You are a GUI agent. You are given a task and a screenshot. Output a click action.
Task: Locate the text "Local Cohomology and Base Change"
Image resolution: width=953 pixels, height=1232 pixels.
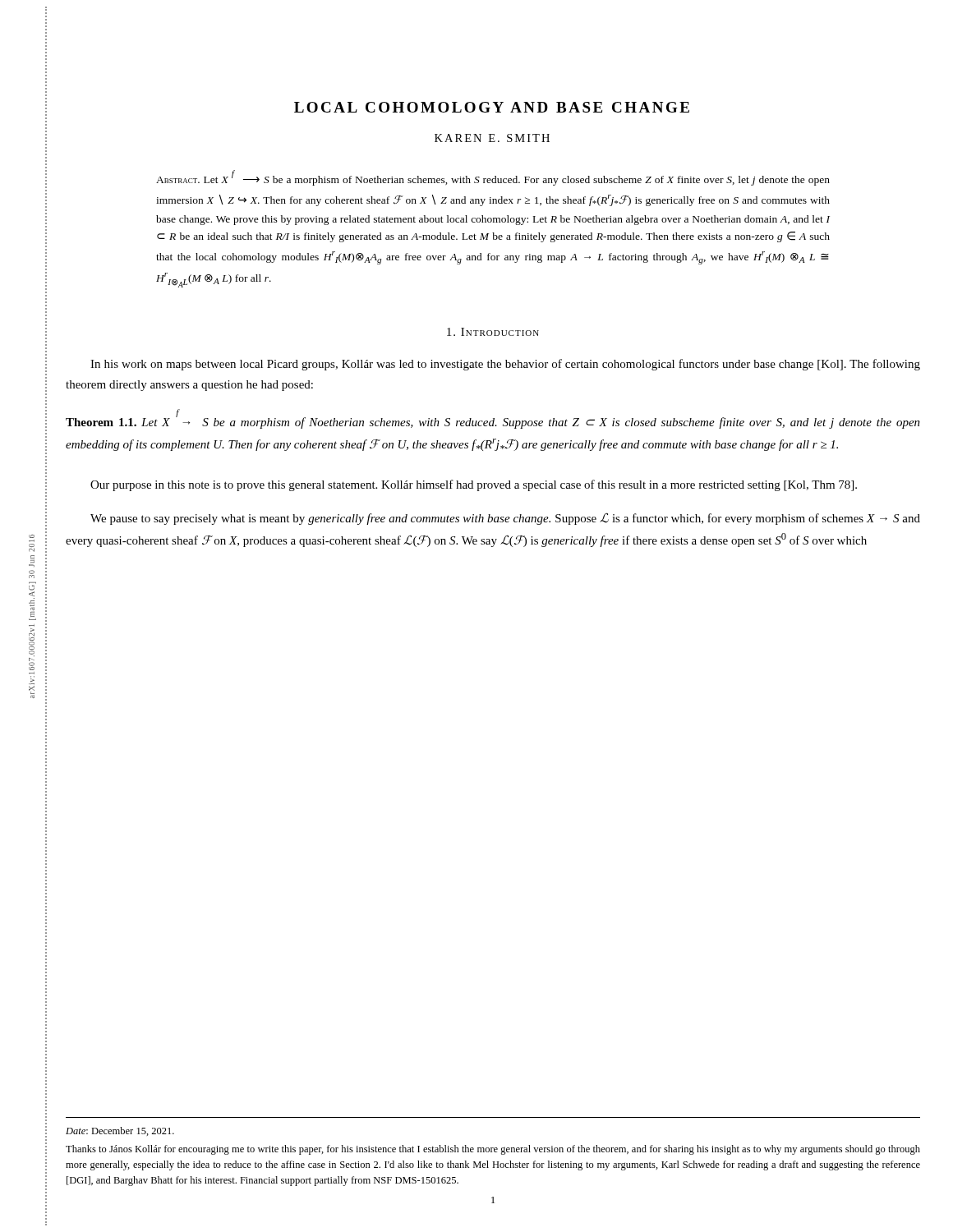pyautogui.click(x=493, y=108)
